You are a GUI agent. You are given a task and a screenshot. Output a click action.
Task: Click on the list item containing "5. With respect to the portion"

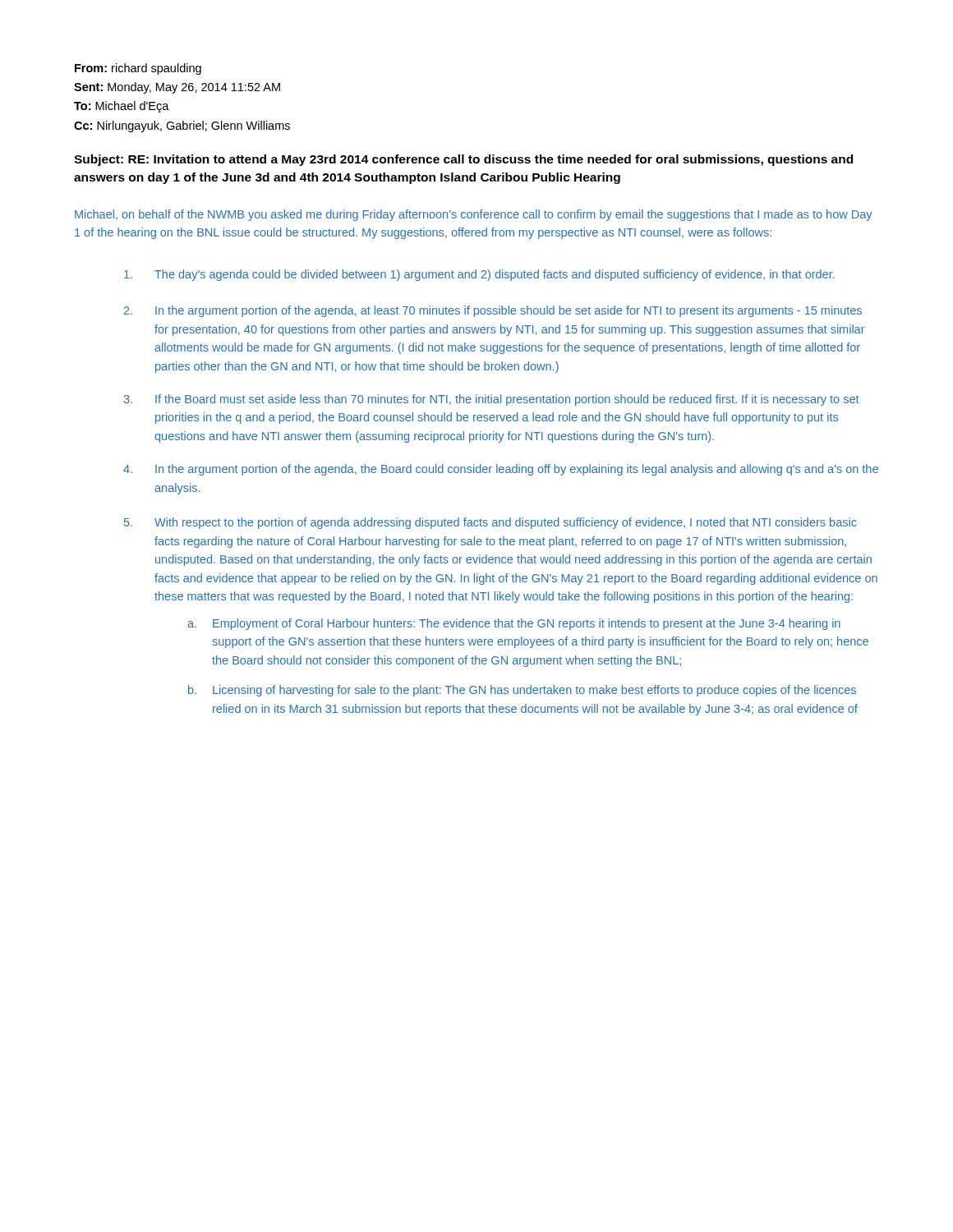pyautogui.click(x=501, y=621)
